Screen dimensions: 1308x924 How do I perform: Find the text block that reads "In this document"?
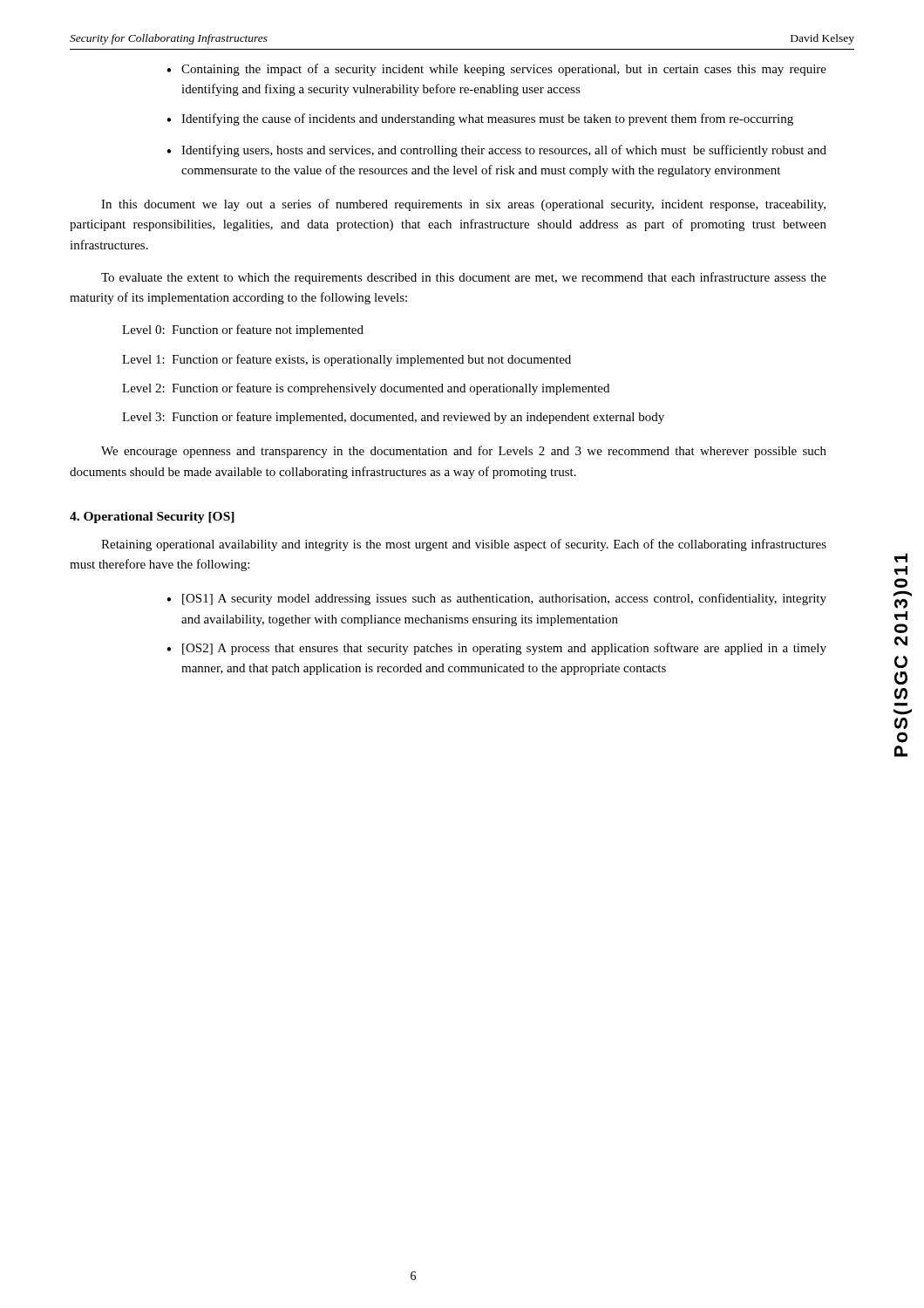click(448, 225)
